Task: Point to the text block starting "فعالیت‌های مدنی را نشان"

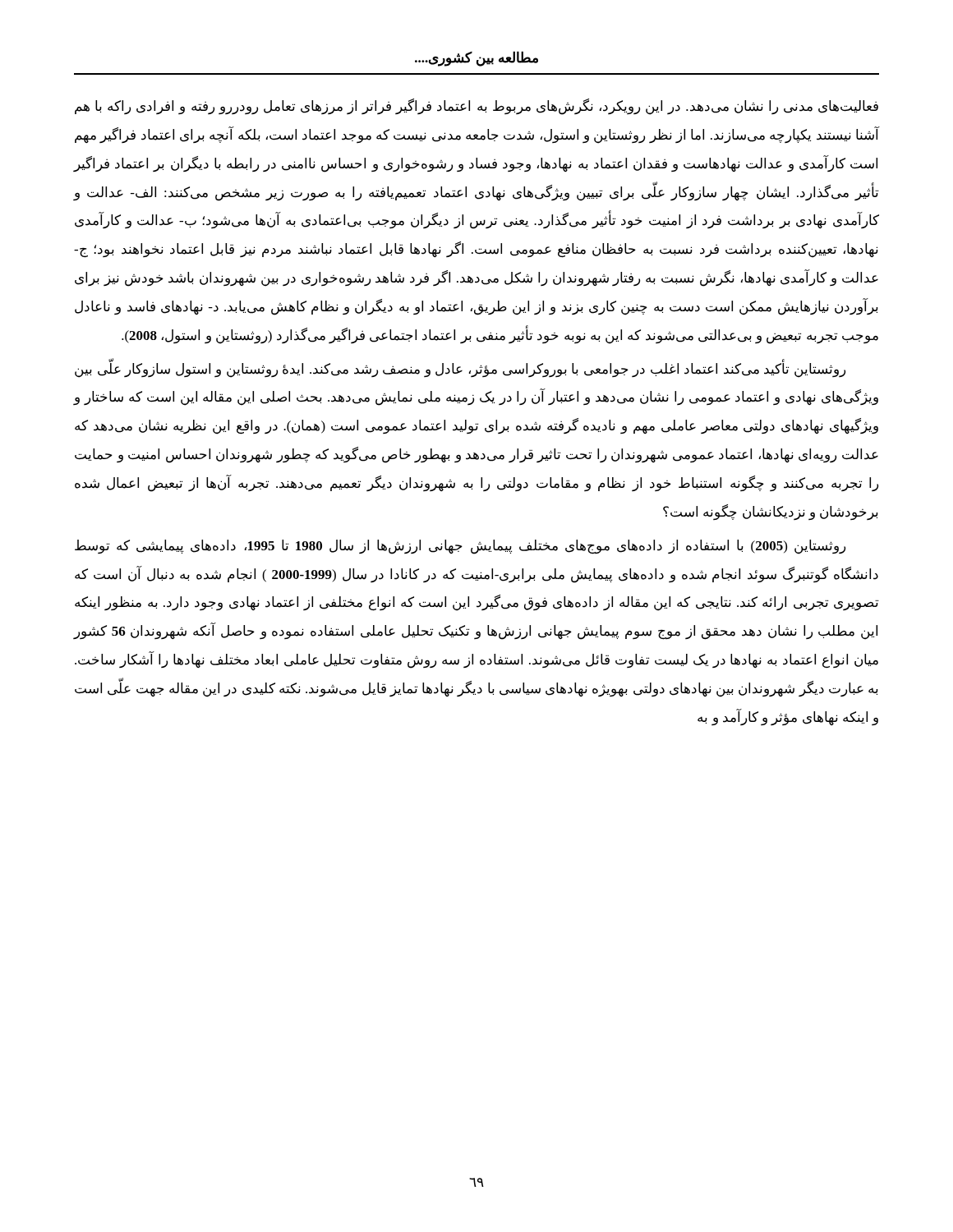Action: pos(476,221)
